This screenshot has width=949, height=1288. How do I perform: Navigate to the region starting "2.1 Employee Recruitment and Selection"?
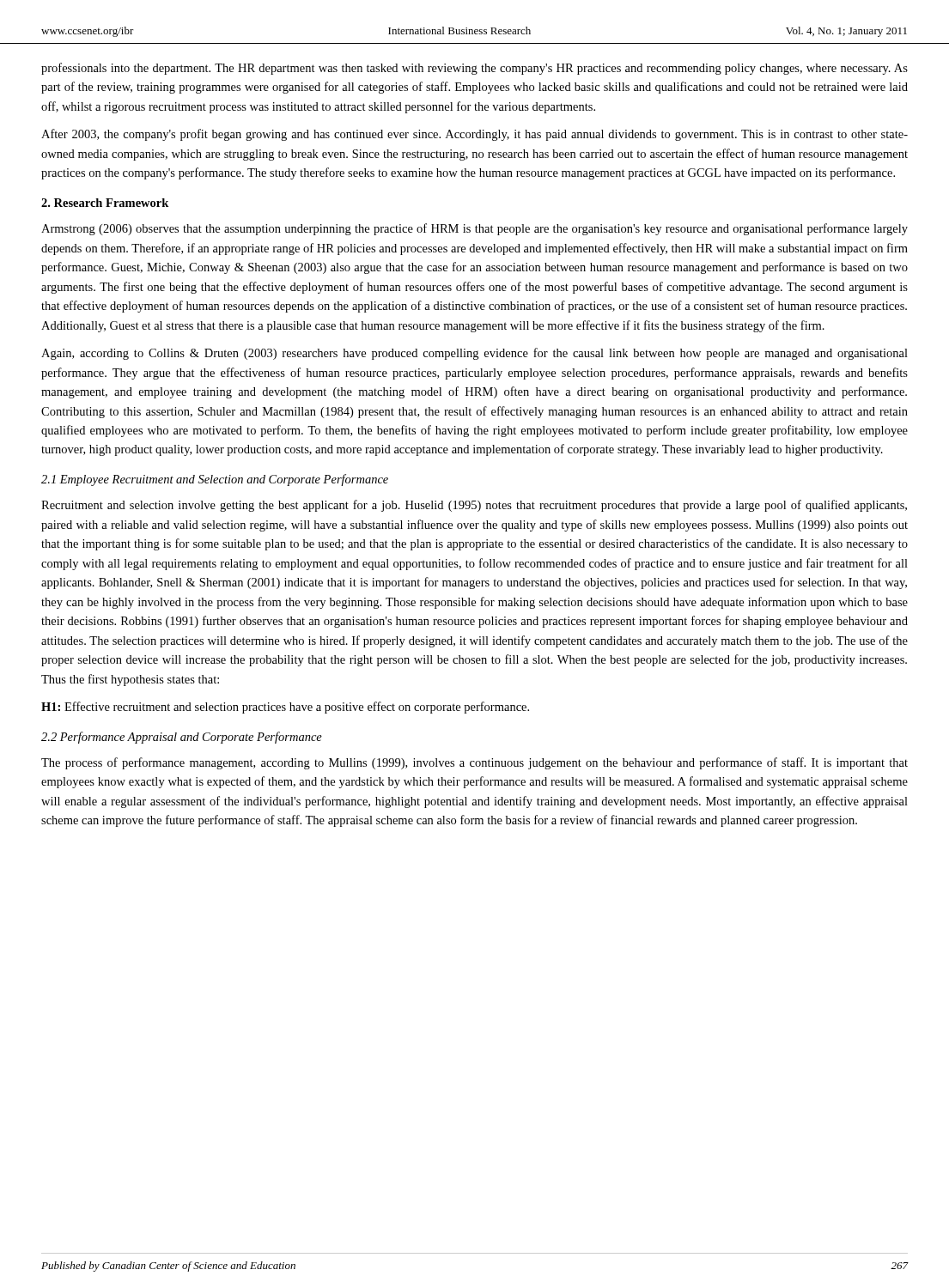tap(215, 480)
